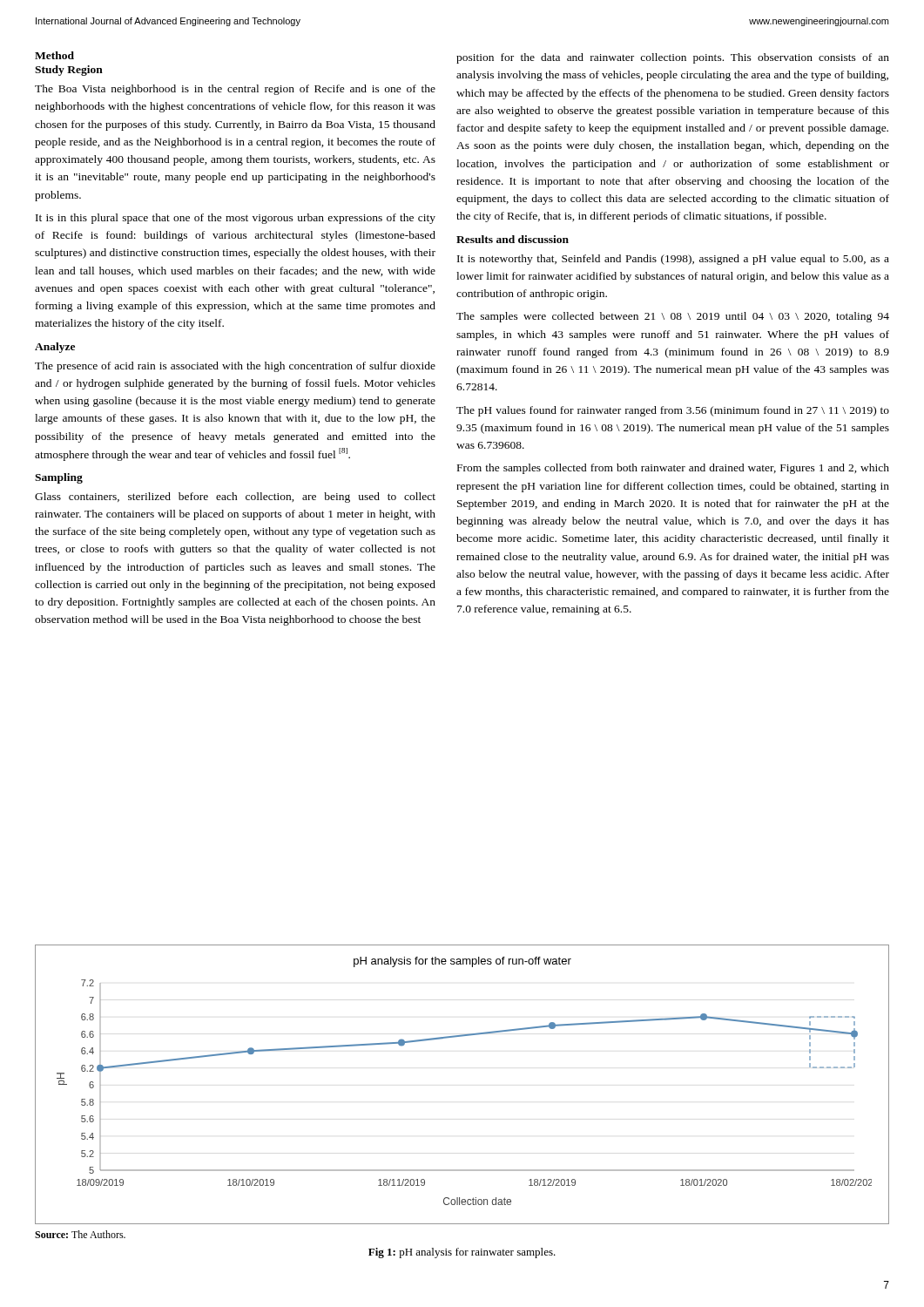
Task: Find the line chart
Action: [x=462, y=1084]
